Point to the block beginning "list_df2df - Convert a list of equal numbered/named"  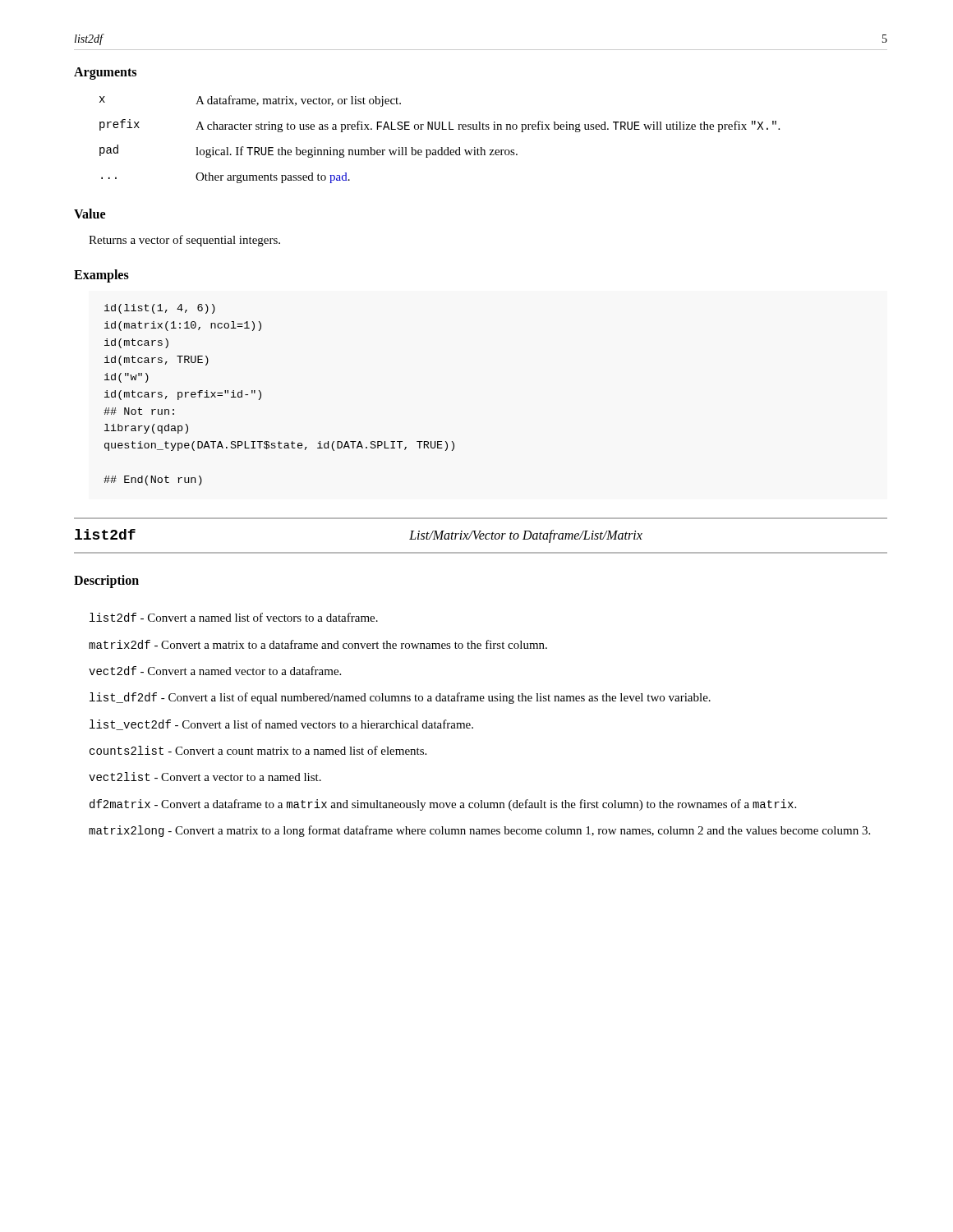point(488,698)
